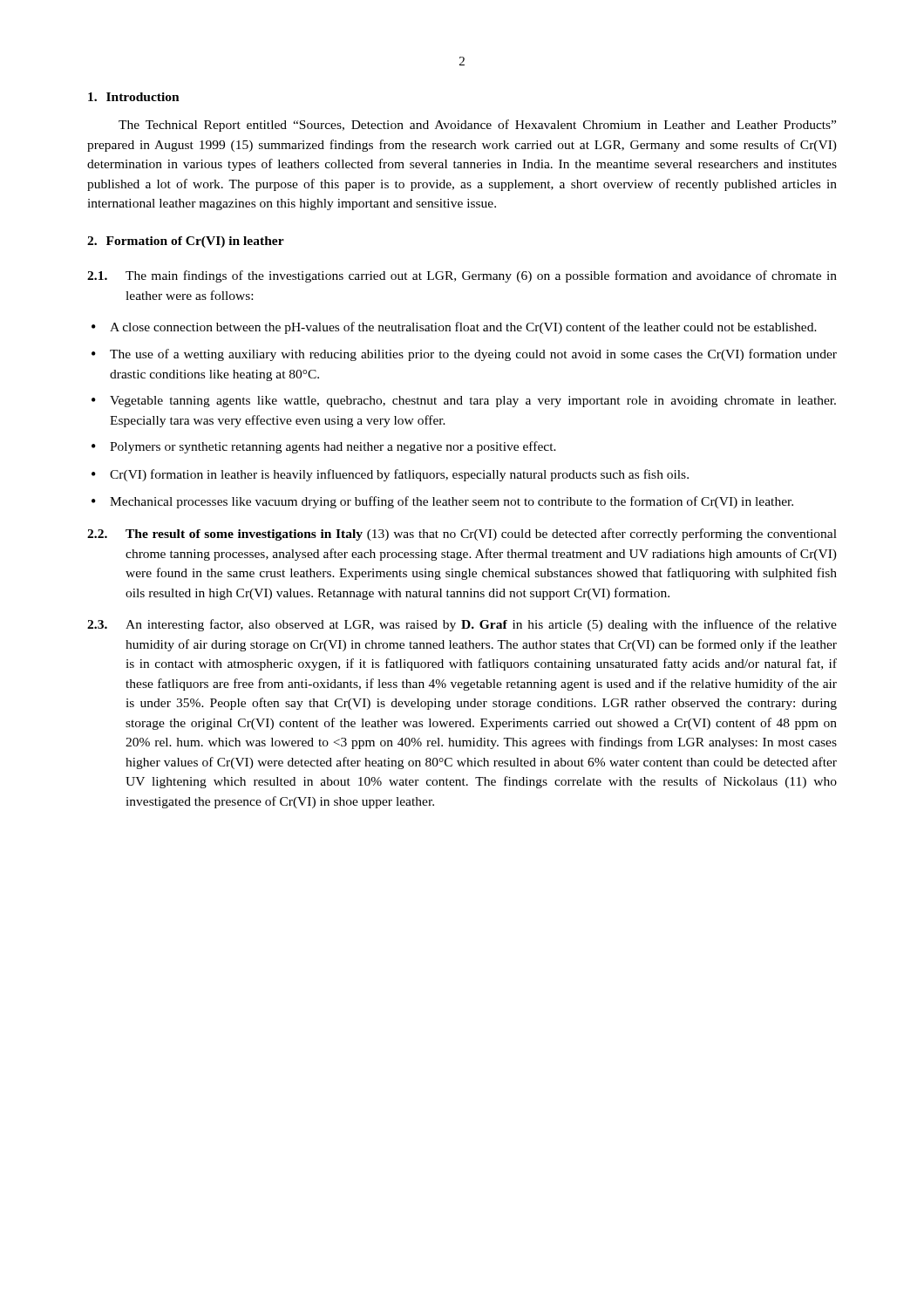Locate the block of text that opens with "• Polymers or"
Screen dimensions: 1308x924
point(462,447)
